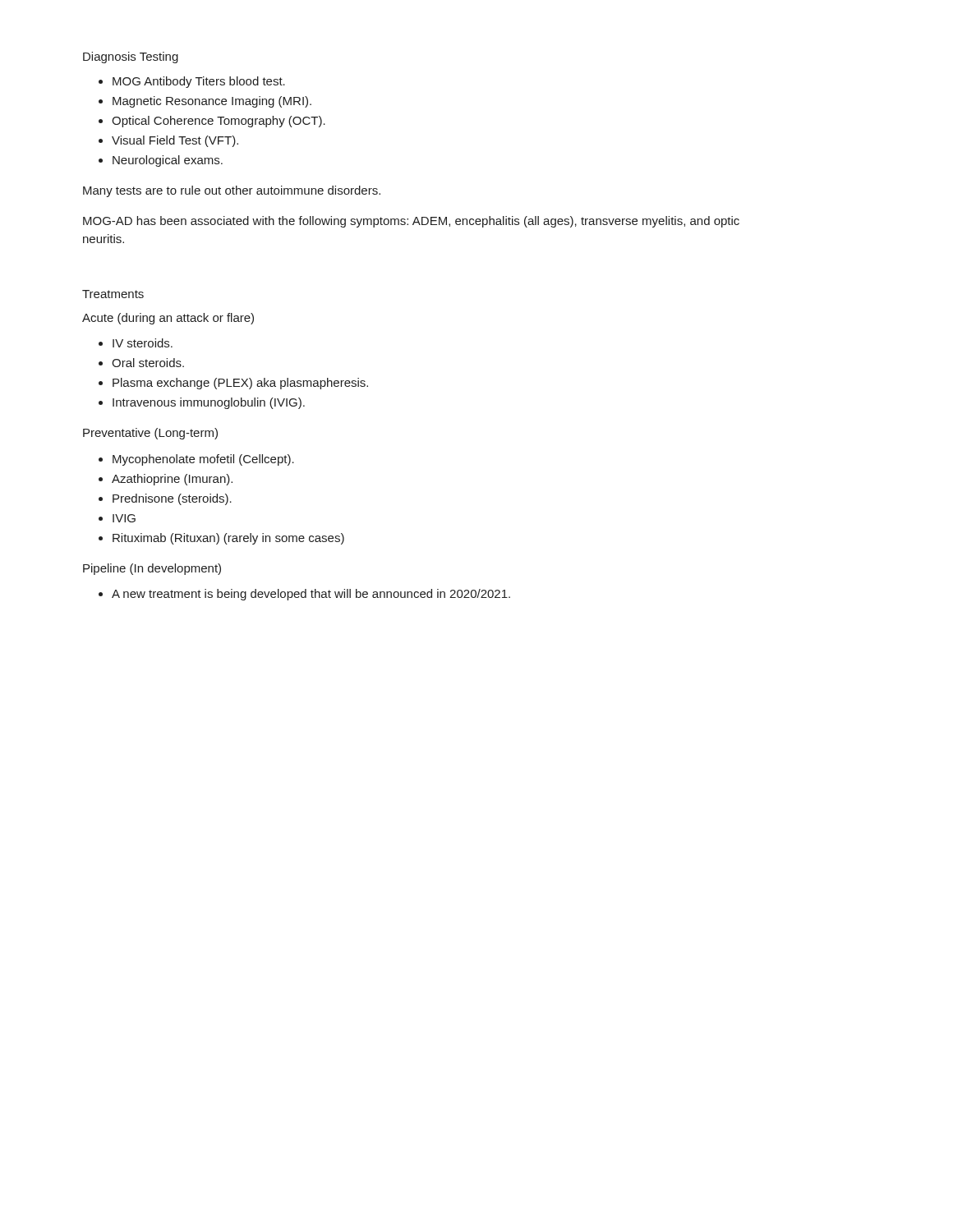Select the text with the text "Pipeline (In development)"
This screenshot has height=1232, width=953.
(x=152, y=568)
